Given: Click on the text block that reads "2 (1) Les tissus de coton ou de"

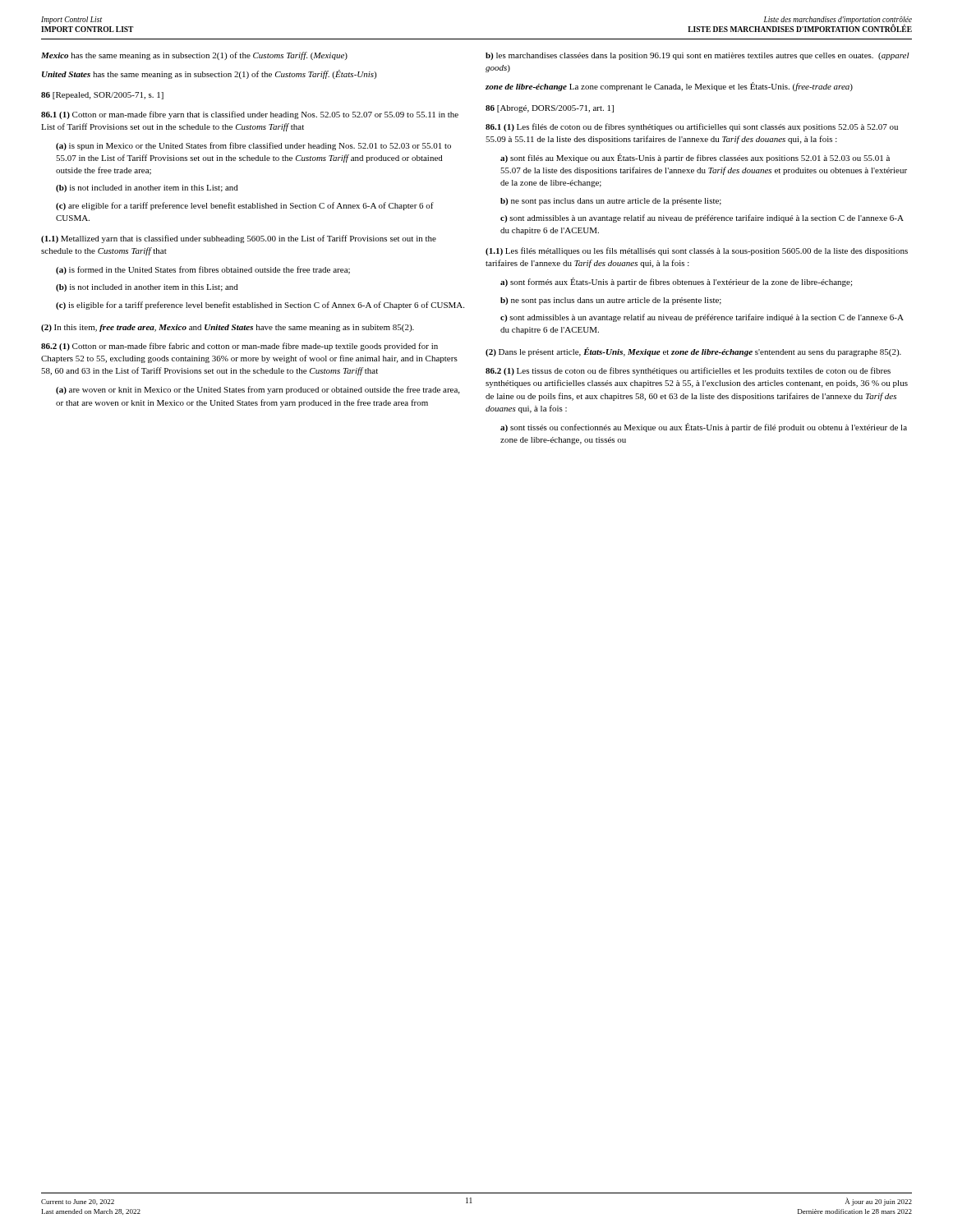Looking at the screenshot, I should pos(697,389).
